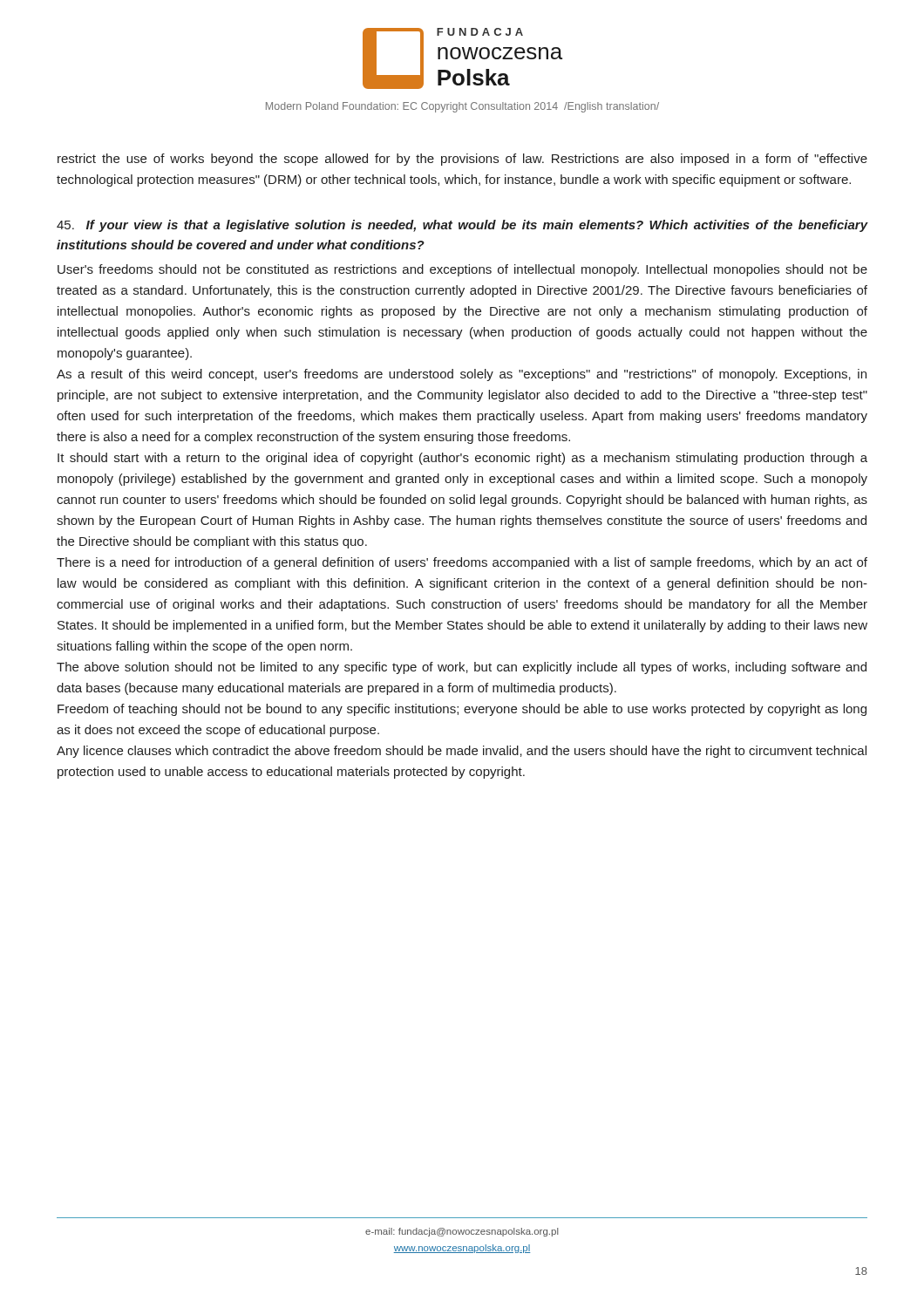
Task: Select the text block with the text "Freedom of teaching should not be bound to"
Action: click(x=462, y=719)
